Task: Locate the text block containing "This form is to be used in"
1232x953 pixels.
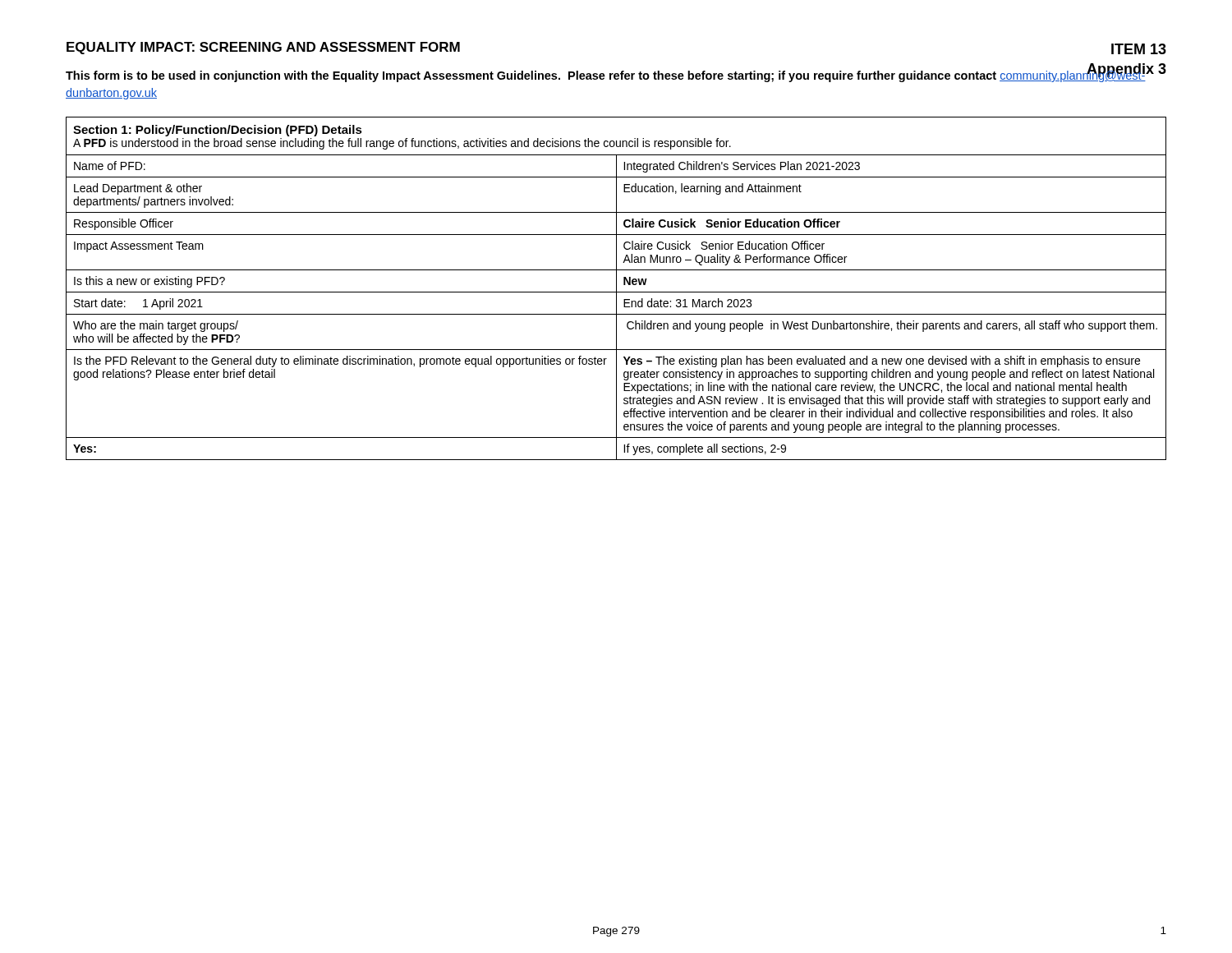Action: [x=605, y=84]
